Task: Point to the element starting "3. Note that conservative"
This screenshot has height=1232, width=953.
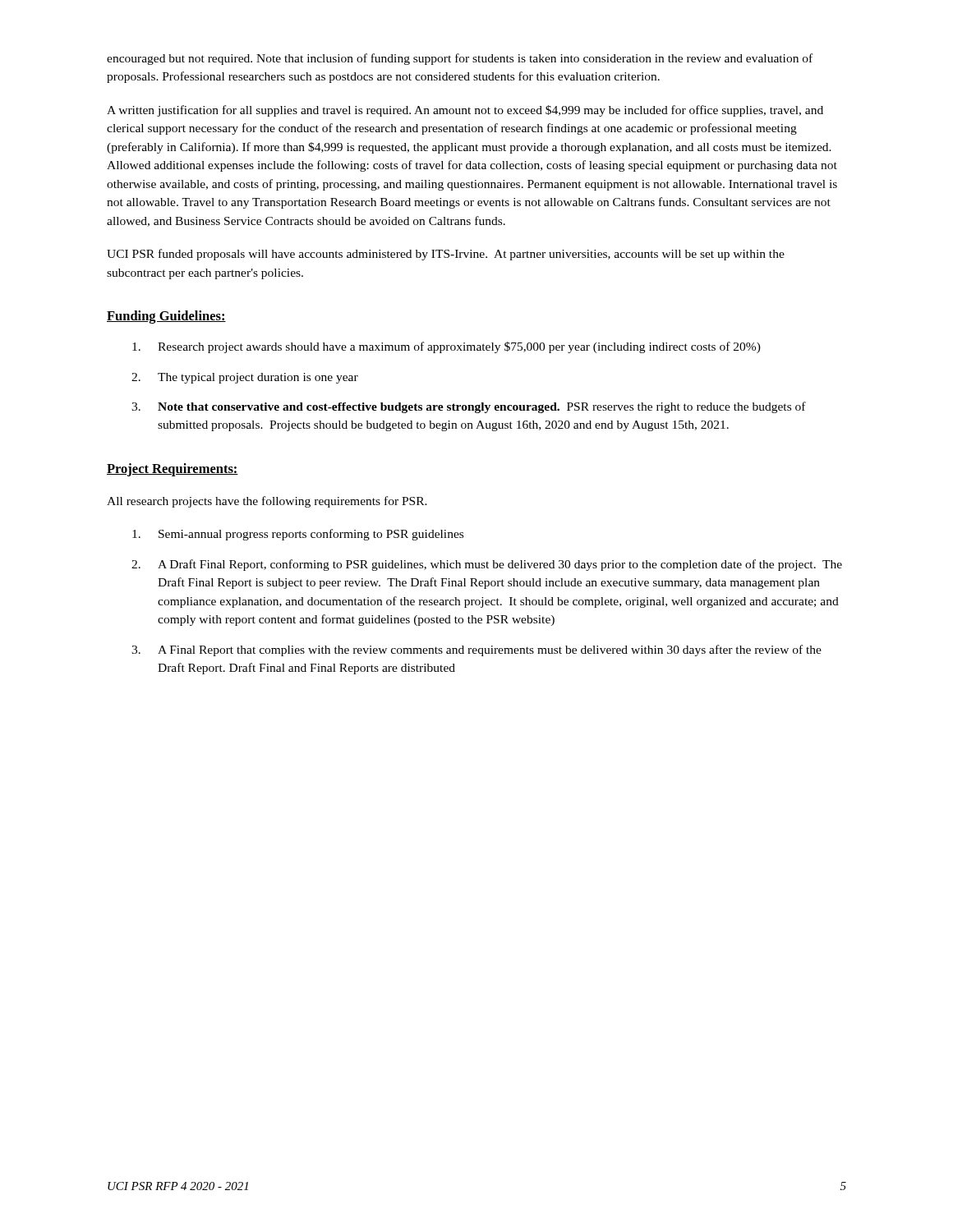Action: [489, 416]
